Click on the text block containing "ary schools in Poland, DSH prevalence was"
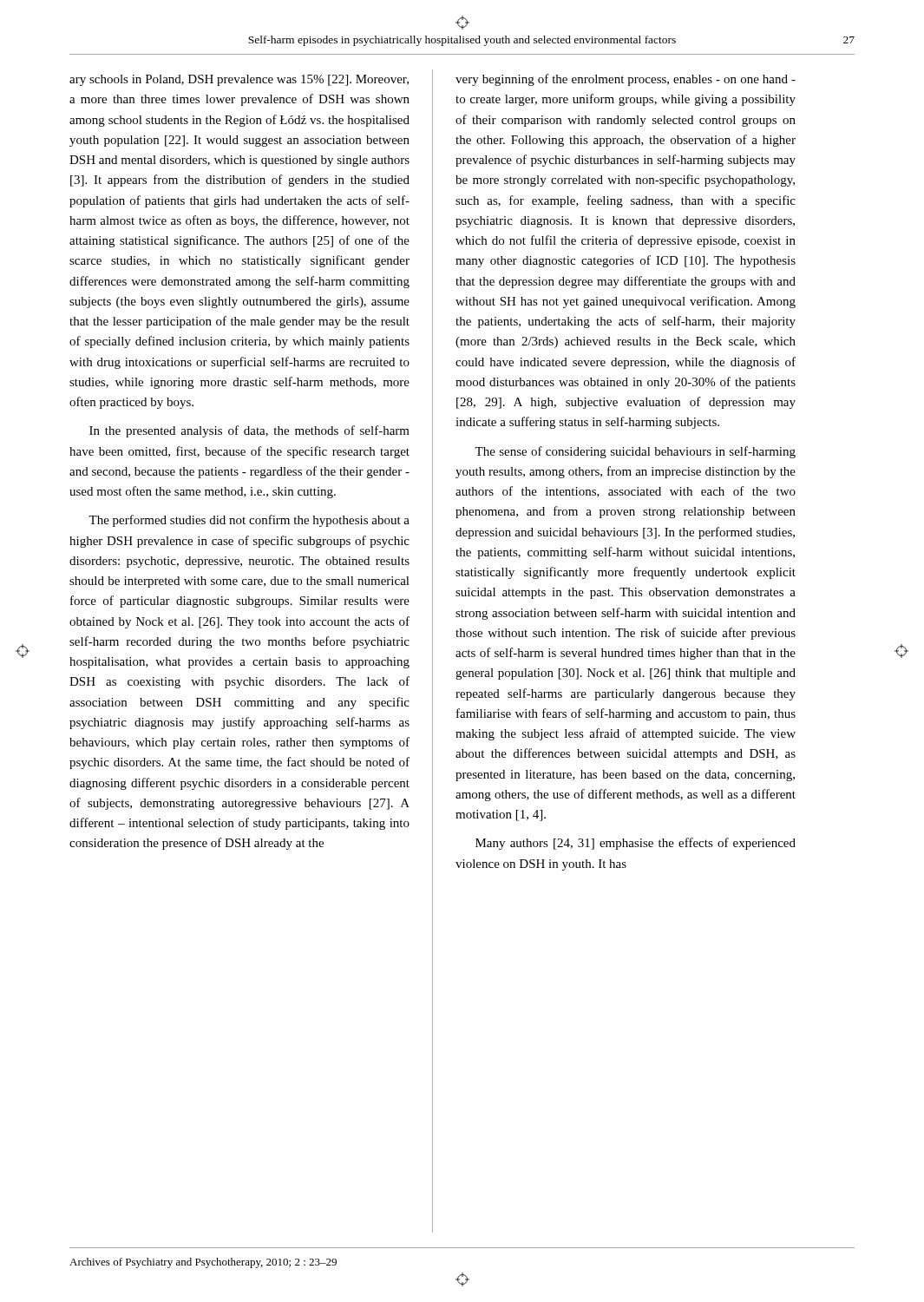This screenshot has width=924, height=1302. click(x=239, y=241)
